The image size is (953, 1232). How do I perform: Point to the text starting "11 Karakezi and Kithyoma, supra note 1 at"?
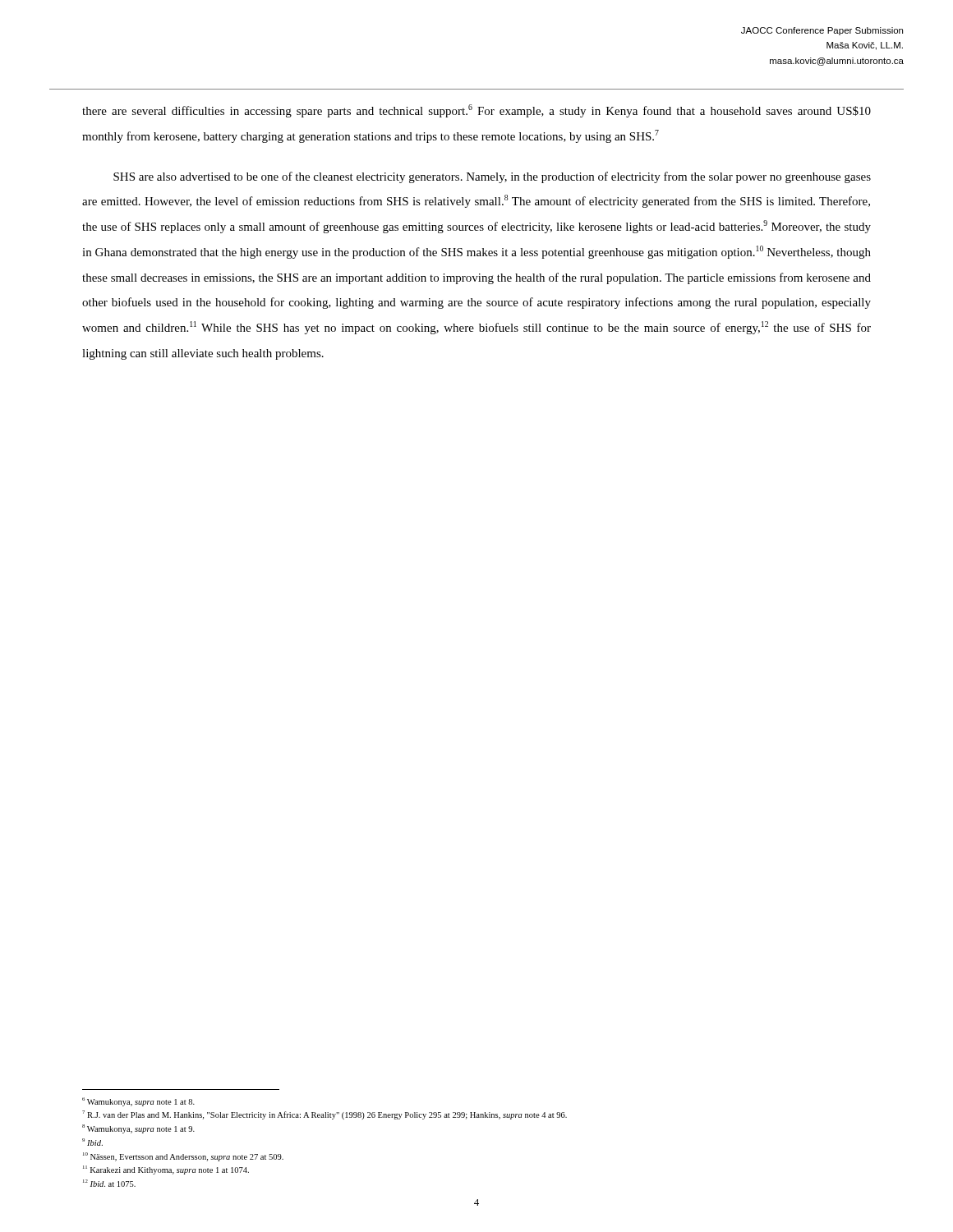(166, 1169)
